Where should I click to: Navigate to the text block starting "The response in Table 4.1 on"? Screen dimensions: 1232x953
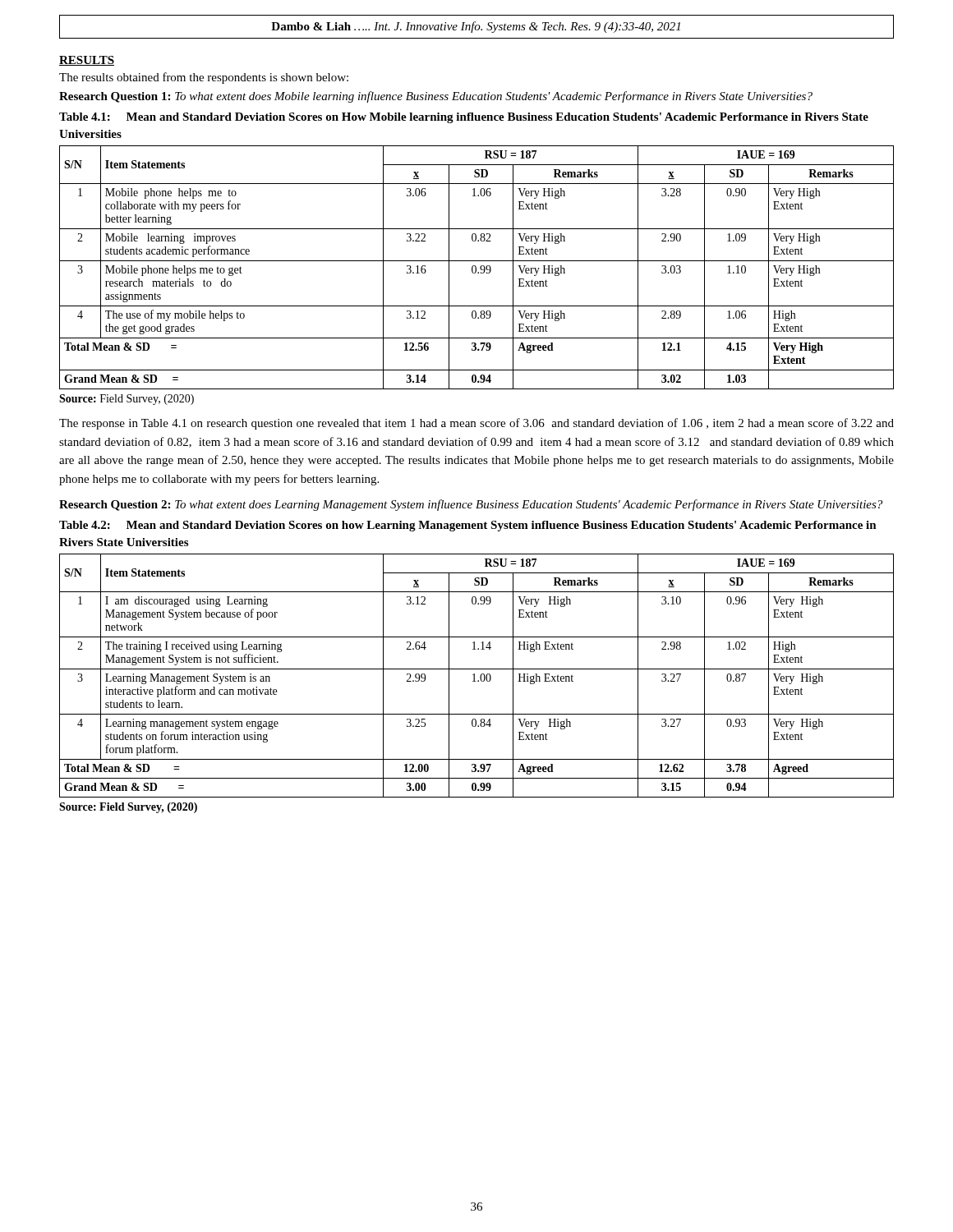click(x=476, y=451)
